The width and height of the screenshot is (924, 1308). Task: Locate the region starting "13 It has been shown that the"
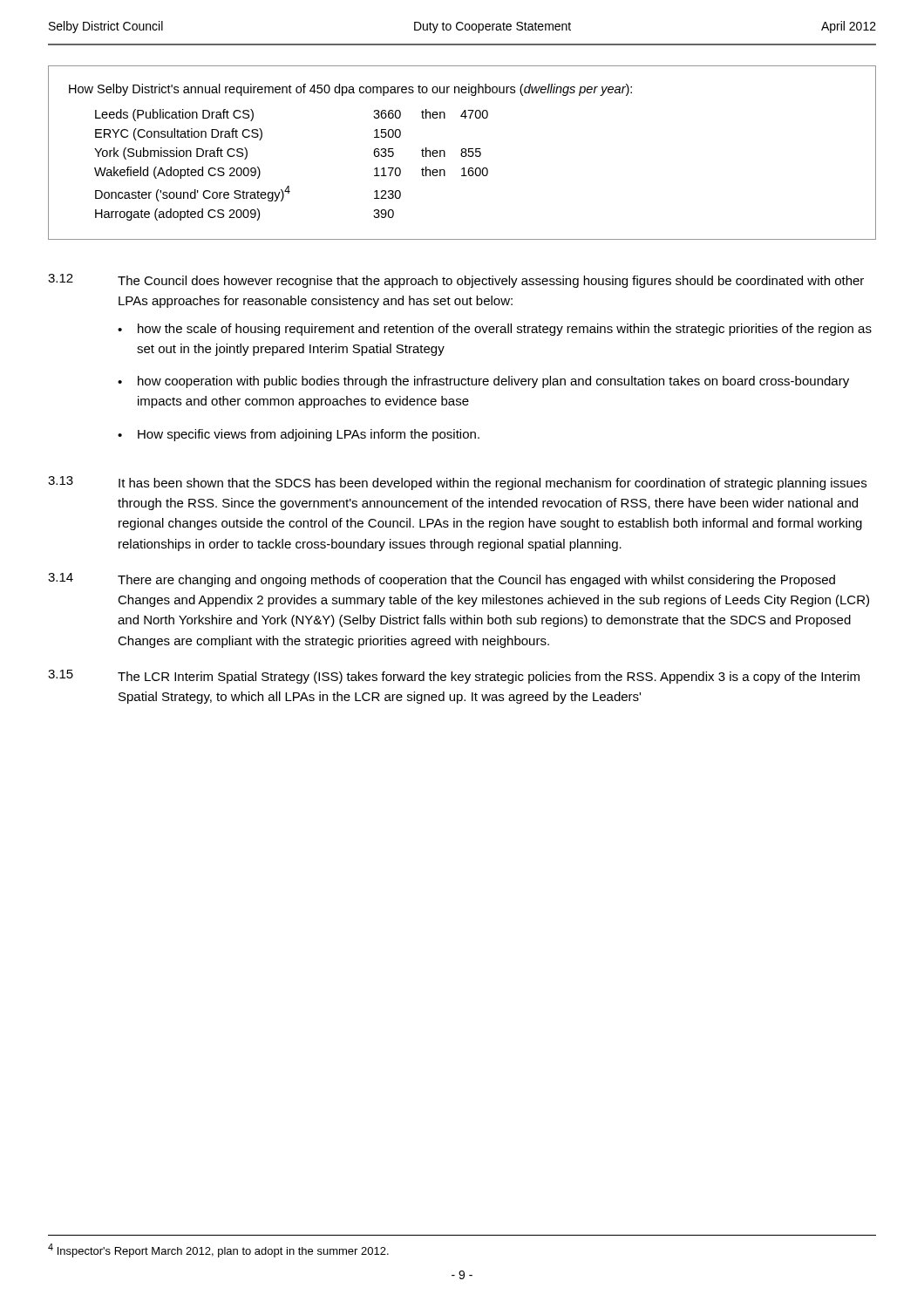tap(462, 513)
